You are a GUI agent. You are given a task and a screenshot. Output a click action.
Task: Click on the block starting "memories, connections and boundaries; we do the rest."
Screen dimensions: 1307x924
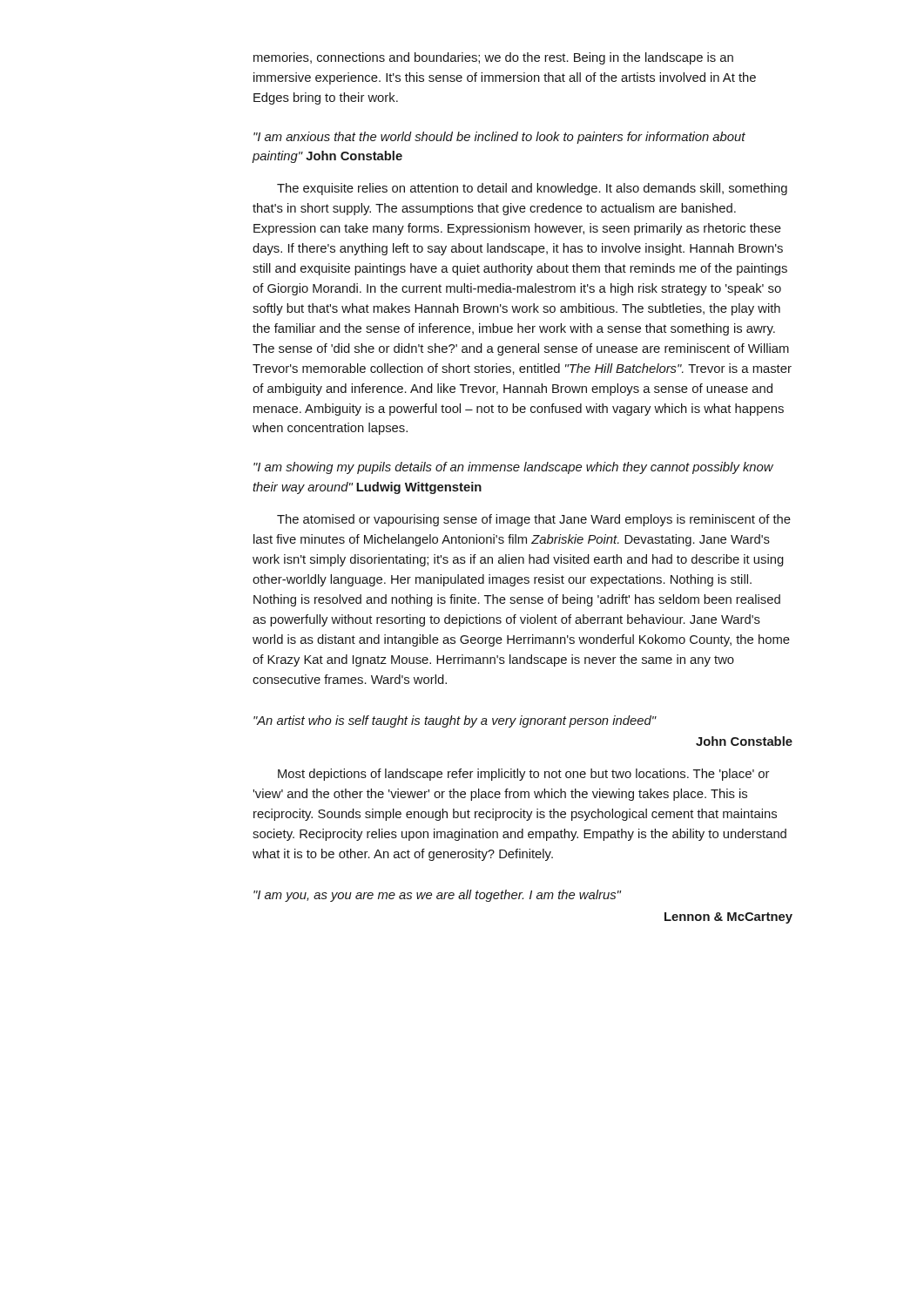point(523,78)
